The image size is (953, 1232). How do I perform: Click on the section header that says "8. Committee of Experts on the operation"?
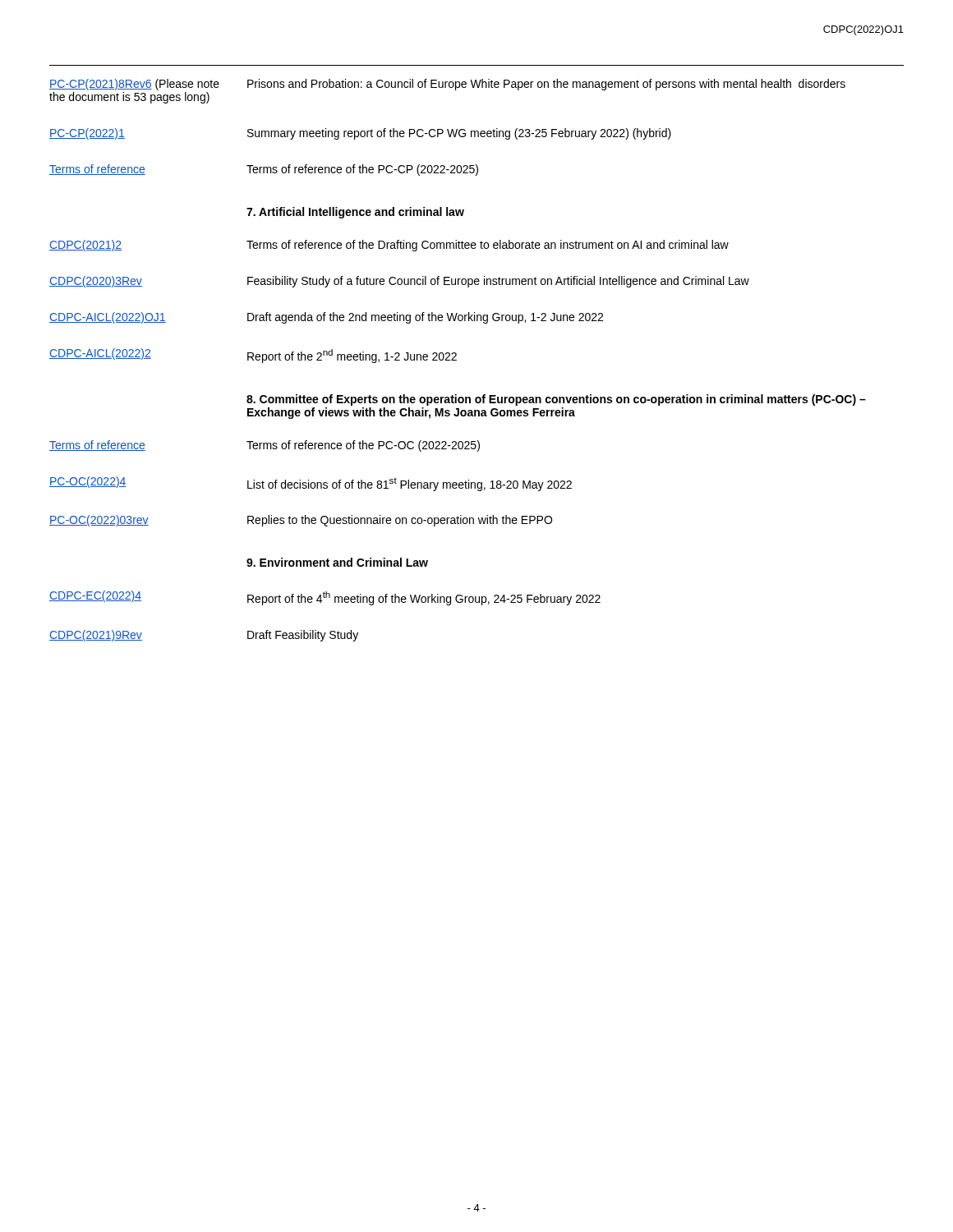pos(476,405)
